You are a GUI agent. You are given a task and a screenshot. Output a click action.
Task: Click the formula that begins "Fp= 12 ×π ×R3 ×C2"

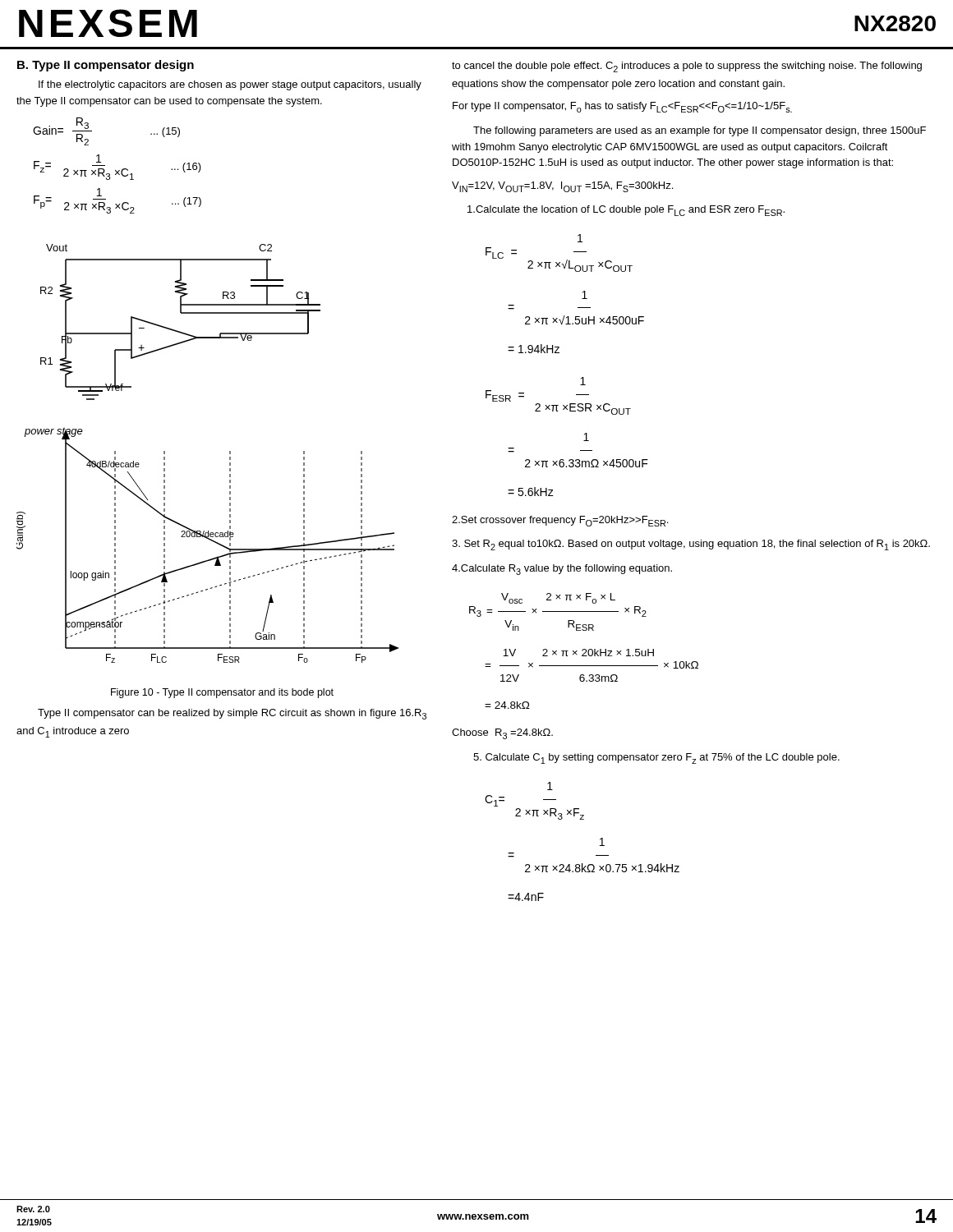(117, 201)
